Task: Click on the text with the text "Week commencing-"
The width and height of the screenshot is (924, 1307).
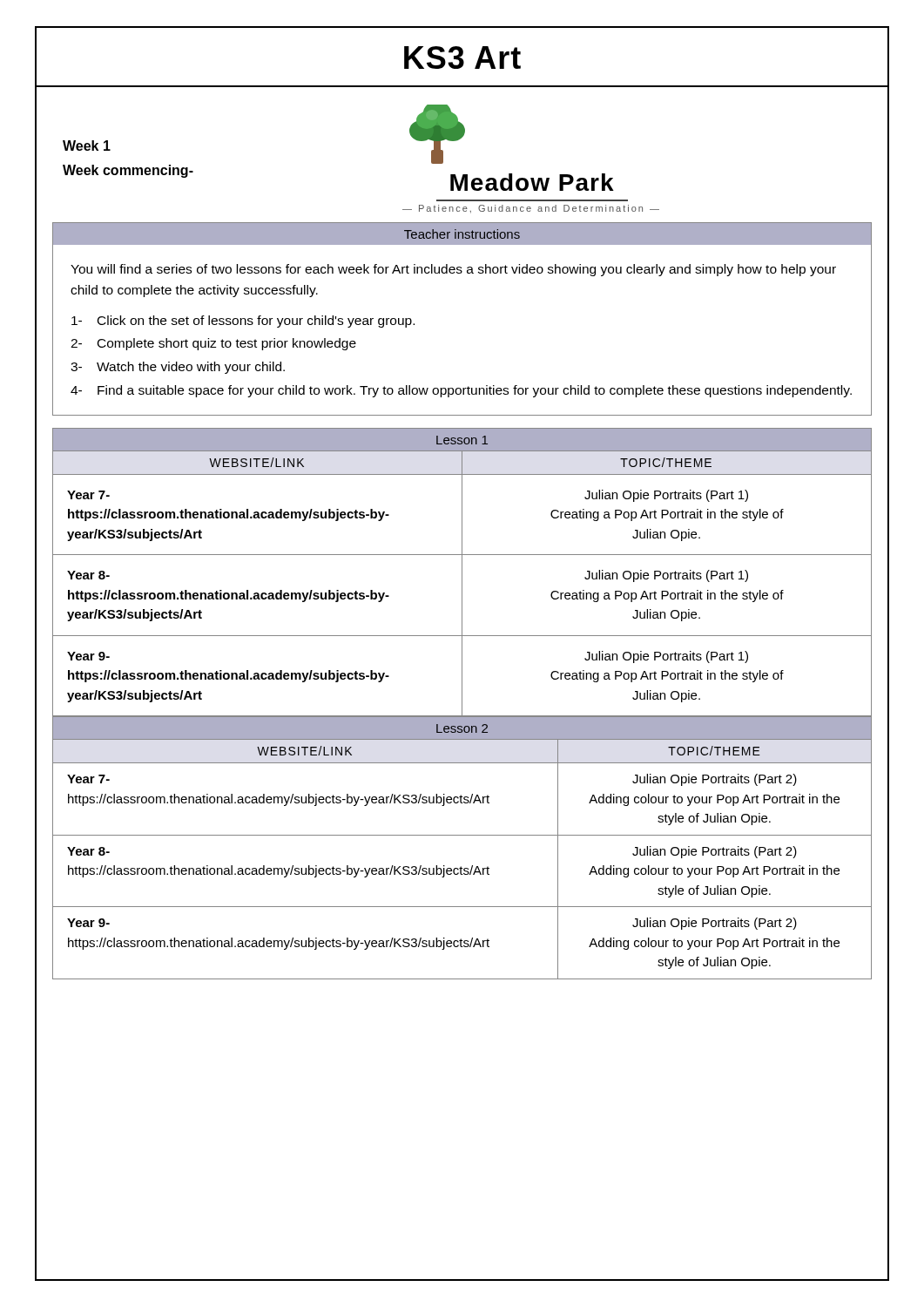Action: [x=128, y=171]
